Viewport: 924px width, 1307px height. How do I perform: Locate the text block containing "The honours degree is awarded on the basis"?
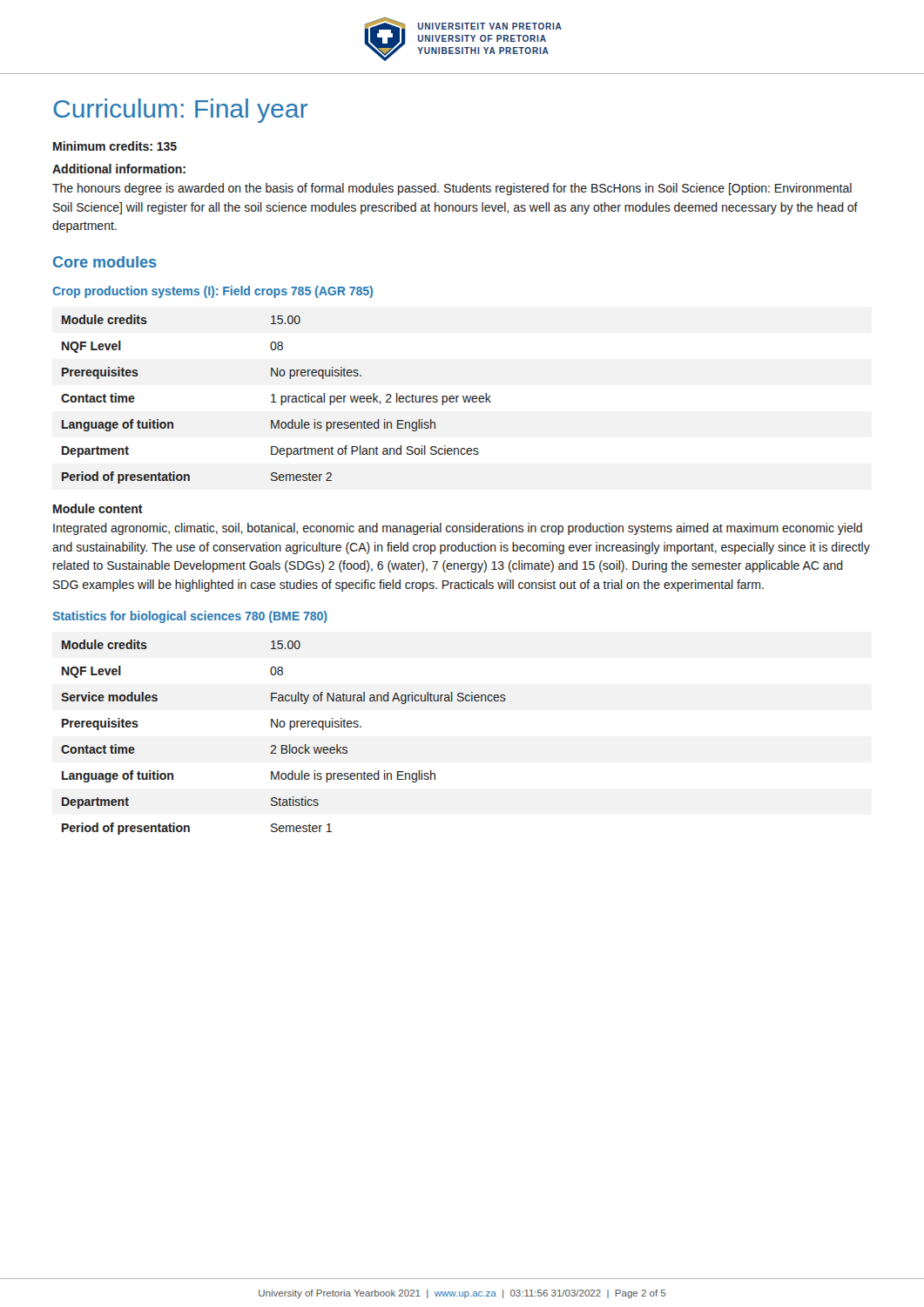click(455, 207)
